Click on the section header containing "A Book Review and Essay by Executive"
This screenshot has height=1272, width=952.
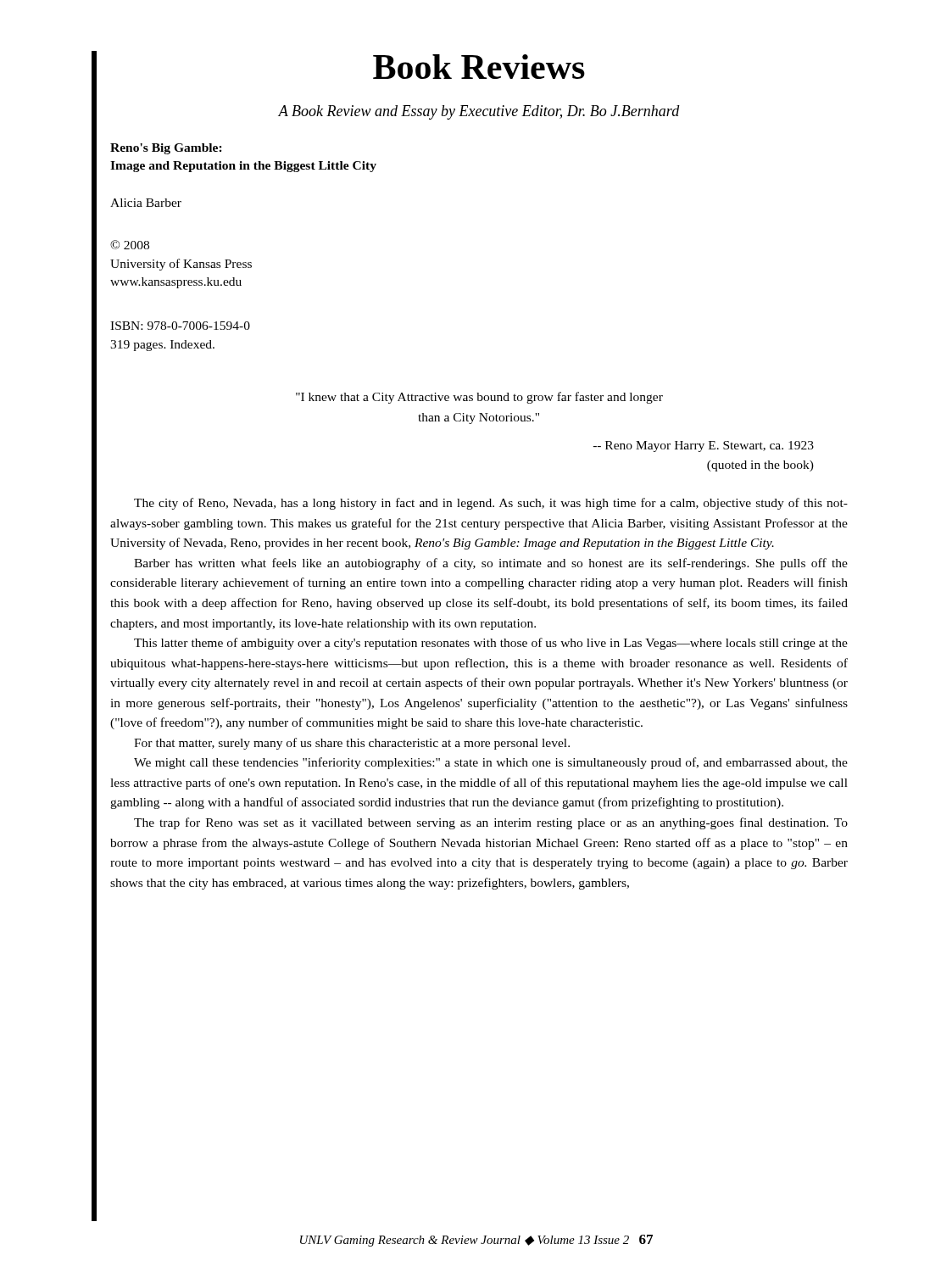[479, 112]
